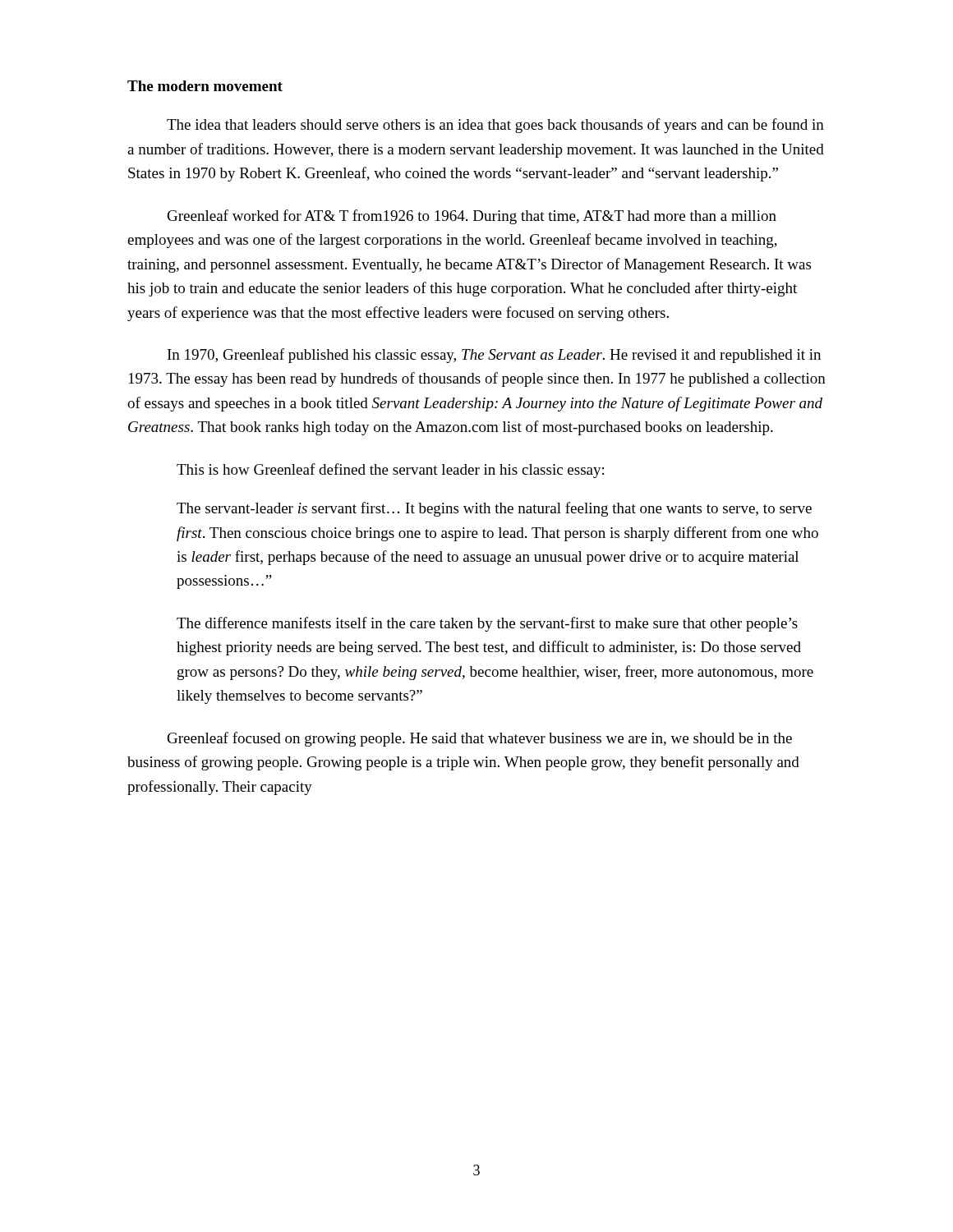This screenshot has height=1232, width=953.
Task: Locate the block of text that opens with "Greenleaf focused on growing people. He said"
Action: point(476,762)
